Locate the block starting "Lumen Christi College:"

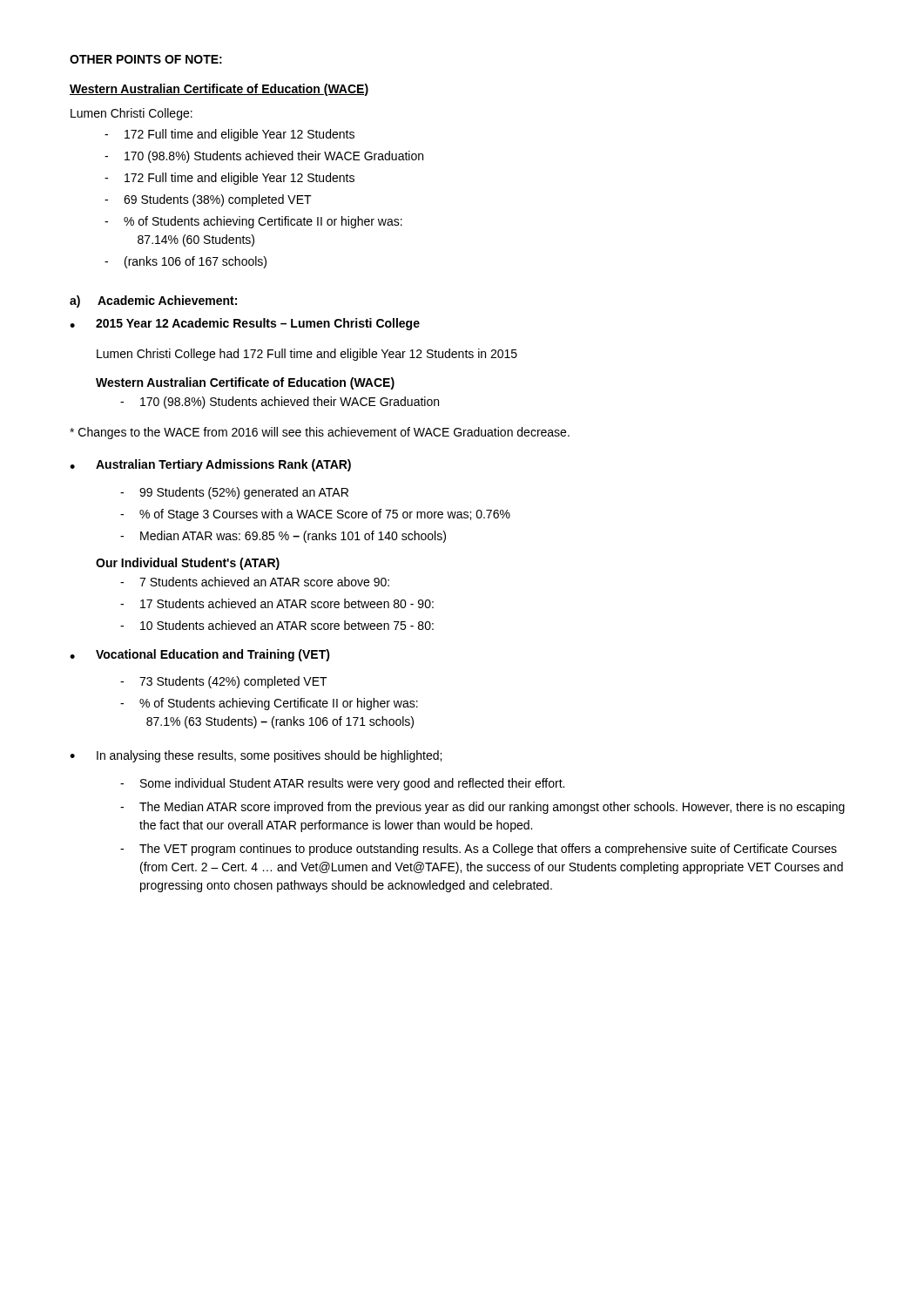pyautogui.click(x=131, y=113)
